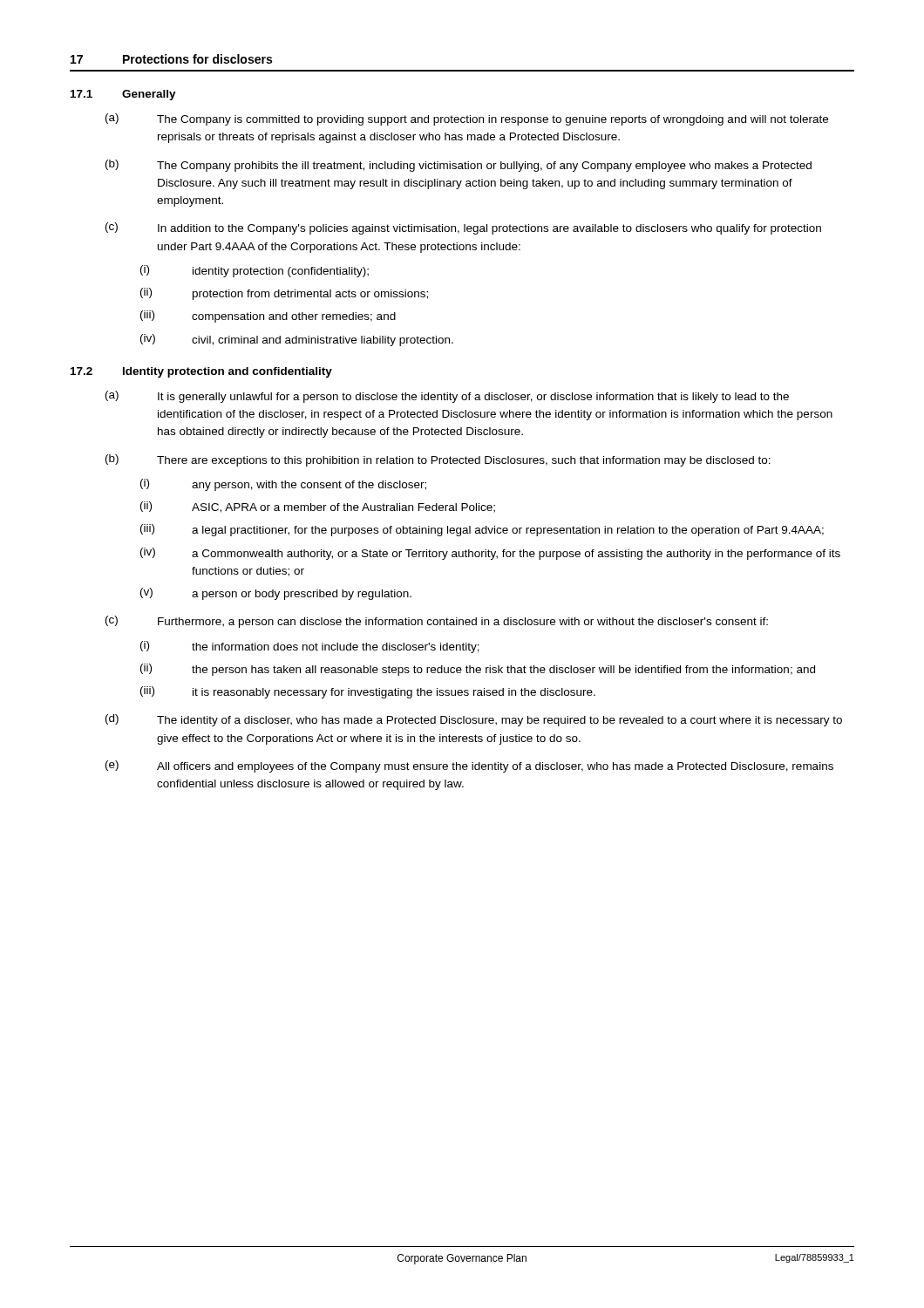The width and height of the screenshot is (924, 1308).
Task: Find the block on this page that starts "(iii) it is reasonably"
Action: pyautogui.click(x=462, y=693)
